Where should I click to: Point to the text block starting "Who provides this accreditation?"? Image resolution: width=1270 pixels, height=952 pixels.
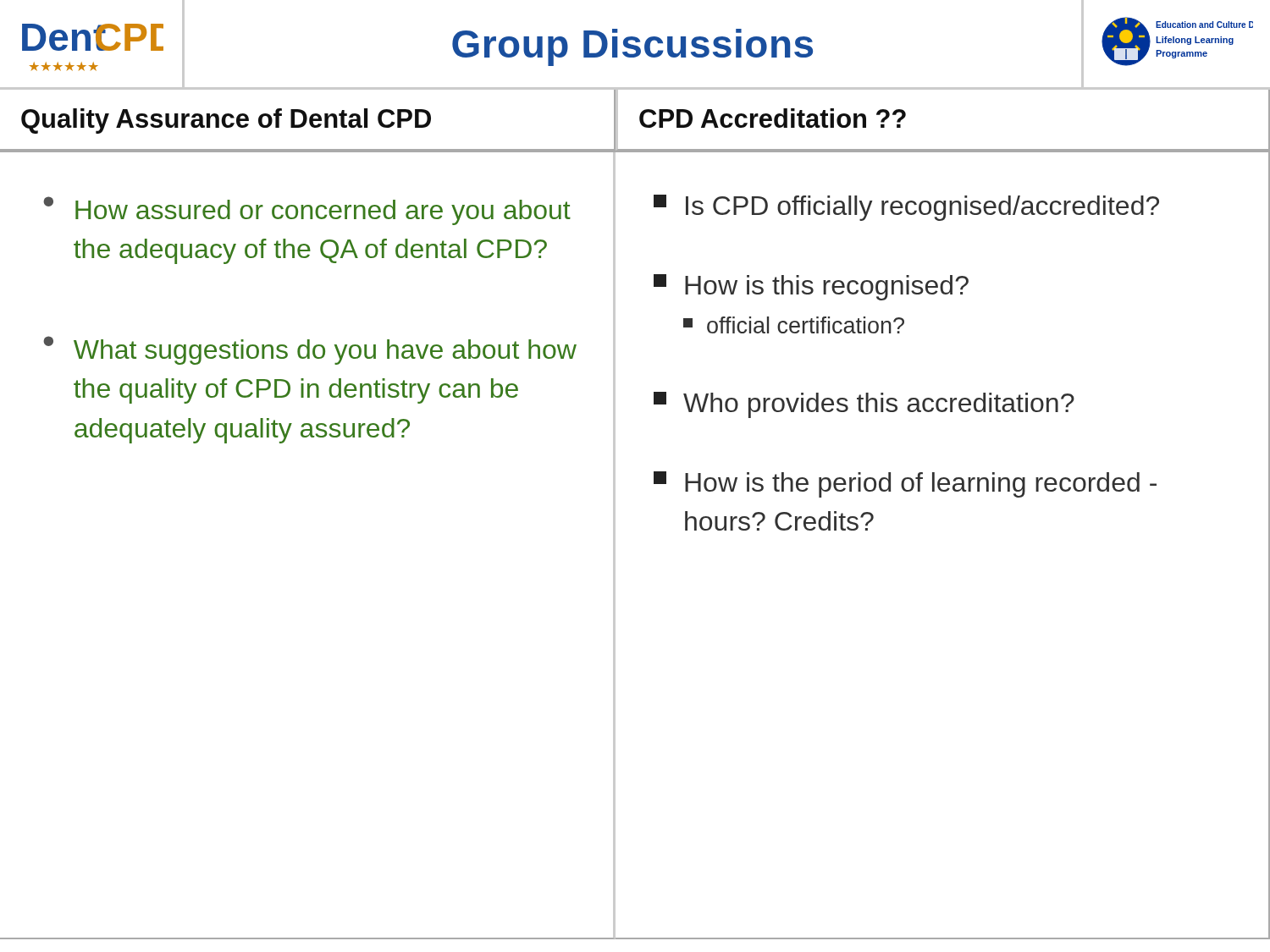click(864, 403)
